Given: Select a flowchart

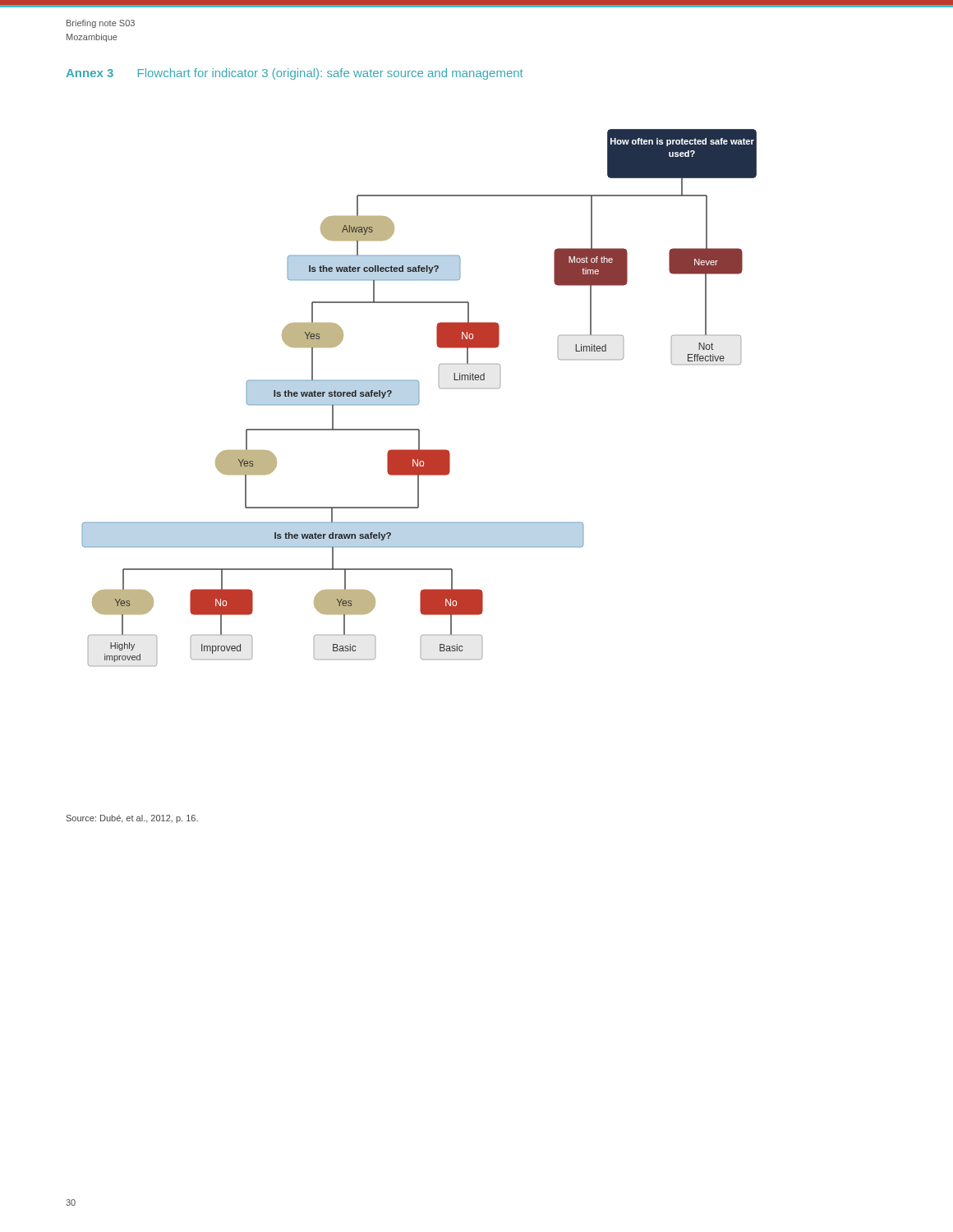Looking at the screenshot, I should pos(481,458).
